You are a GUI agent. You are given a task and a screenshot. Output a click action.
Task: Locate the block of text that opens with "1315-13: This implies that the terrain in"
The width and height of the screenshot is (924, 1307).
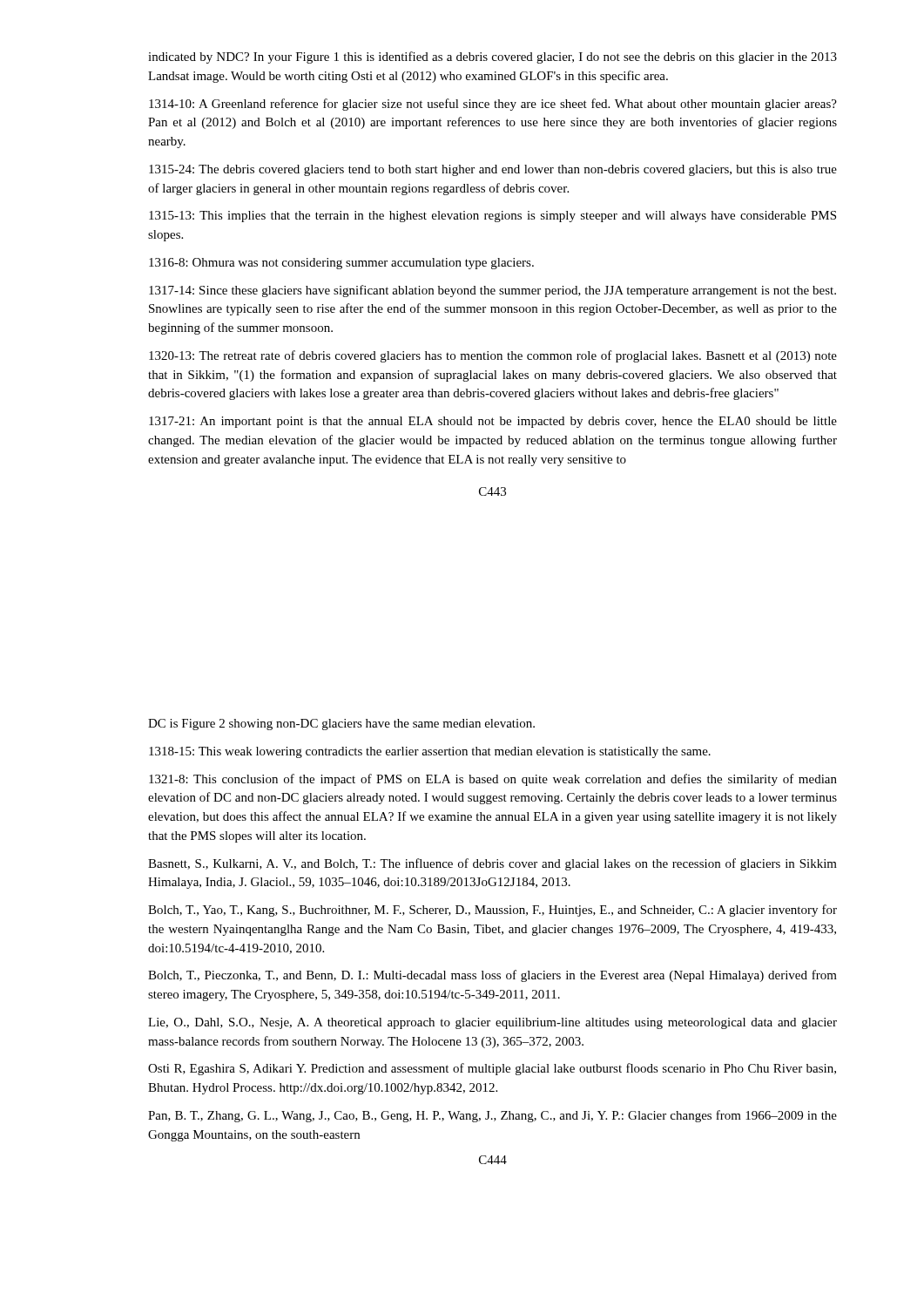tap(492, 226)
